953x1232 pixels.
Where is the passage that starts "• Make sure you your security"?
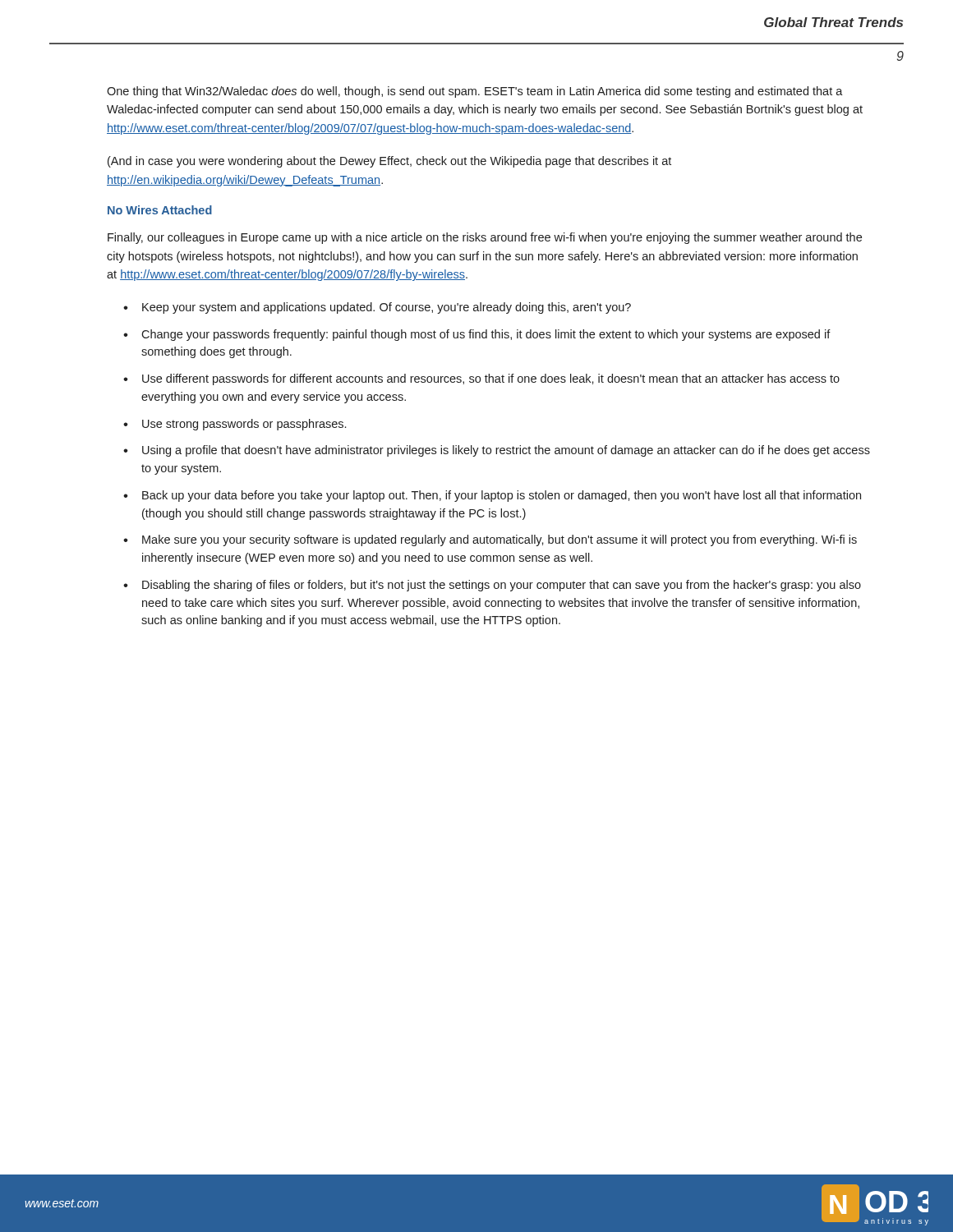(497, 549)
